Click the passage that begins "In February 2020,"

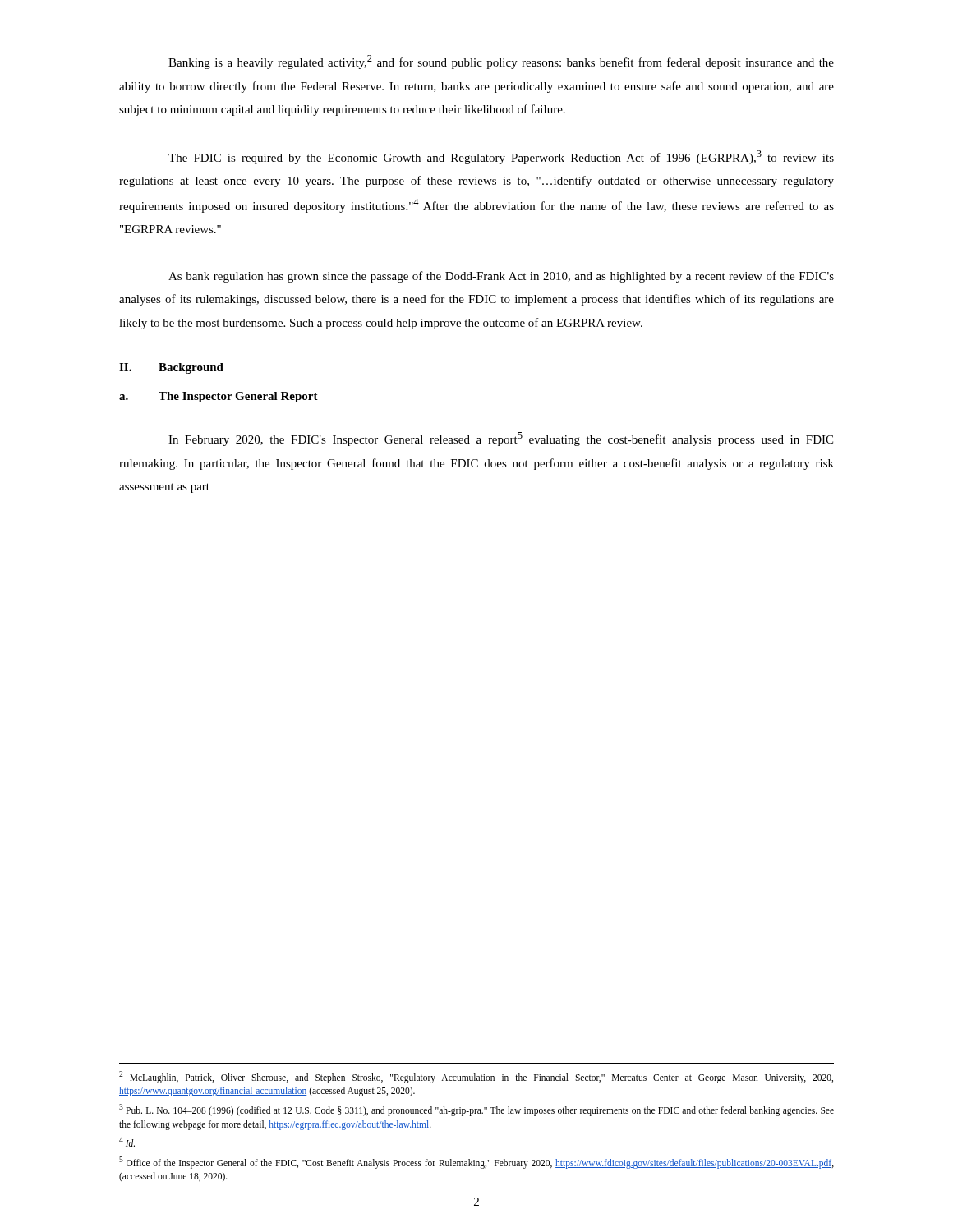point(476,461)
